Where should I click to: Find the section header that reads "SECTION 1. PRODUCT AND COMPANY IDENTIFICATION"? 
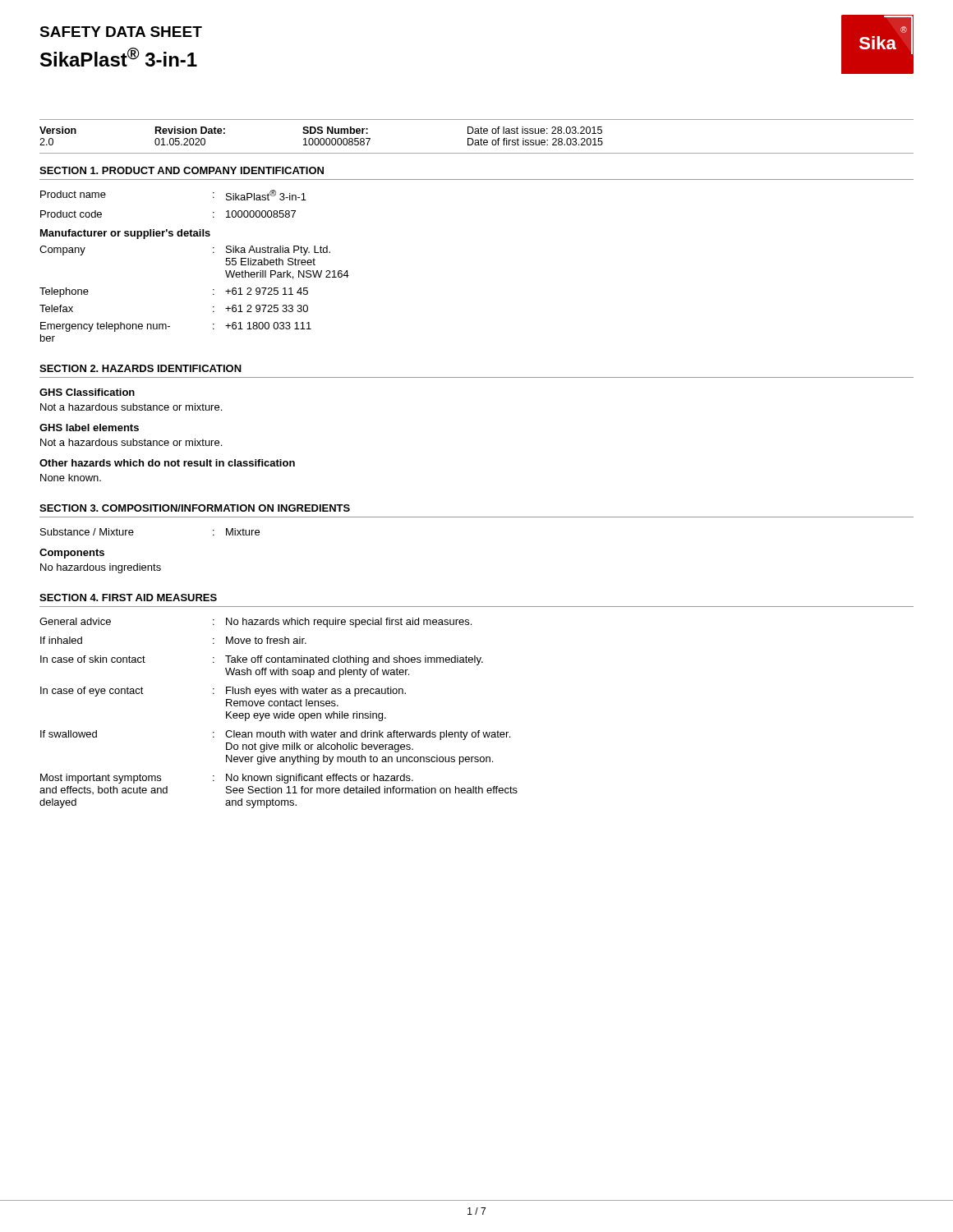click(x=182, y=170)
